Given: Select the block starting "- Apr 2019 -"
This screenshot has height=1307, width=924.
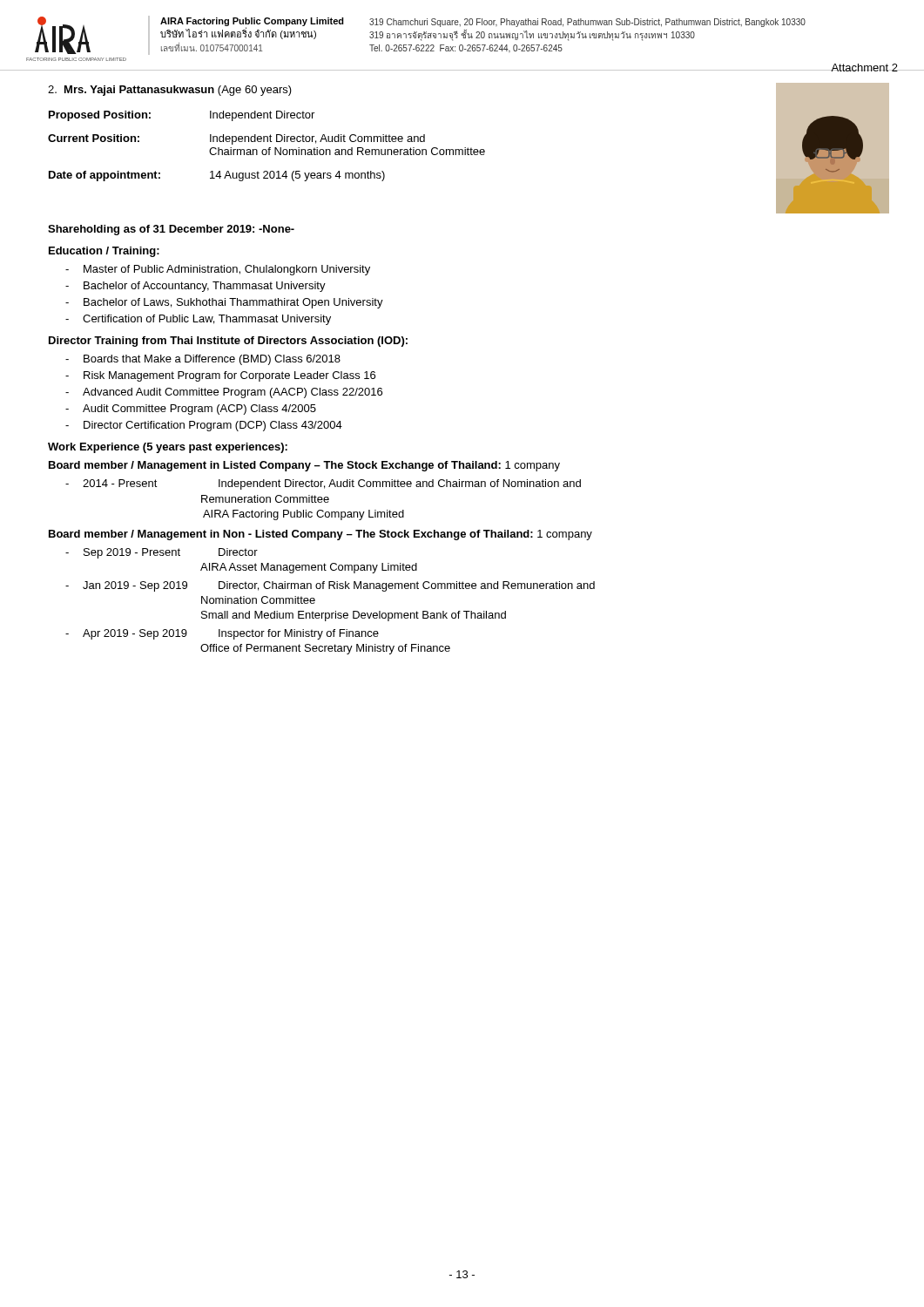Looking at the screenshot, I should (x=222, y=634).
